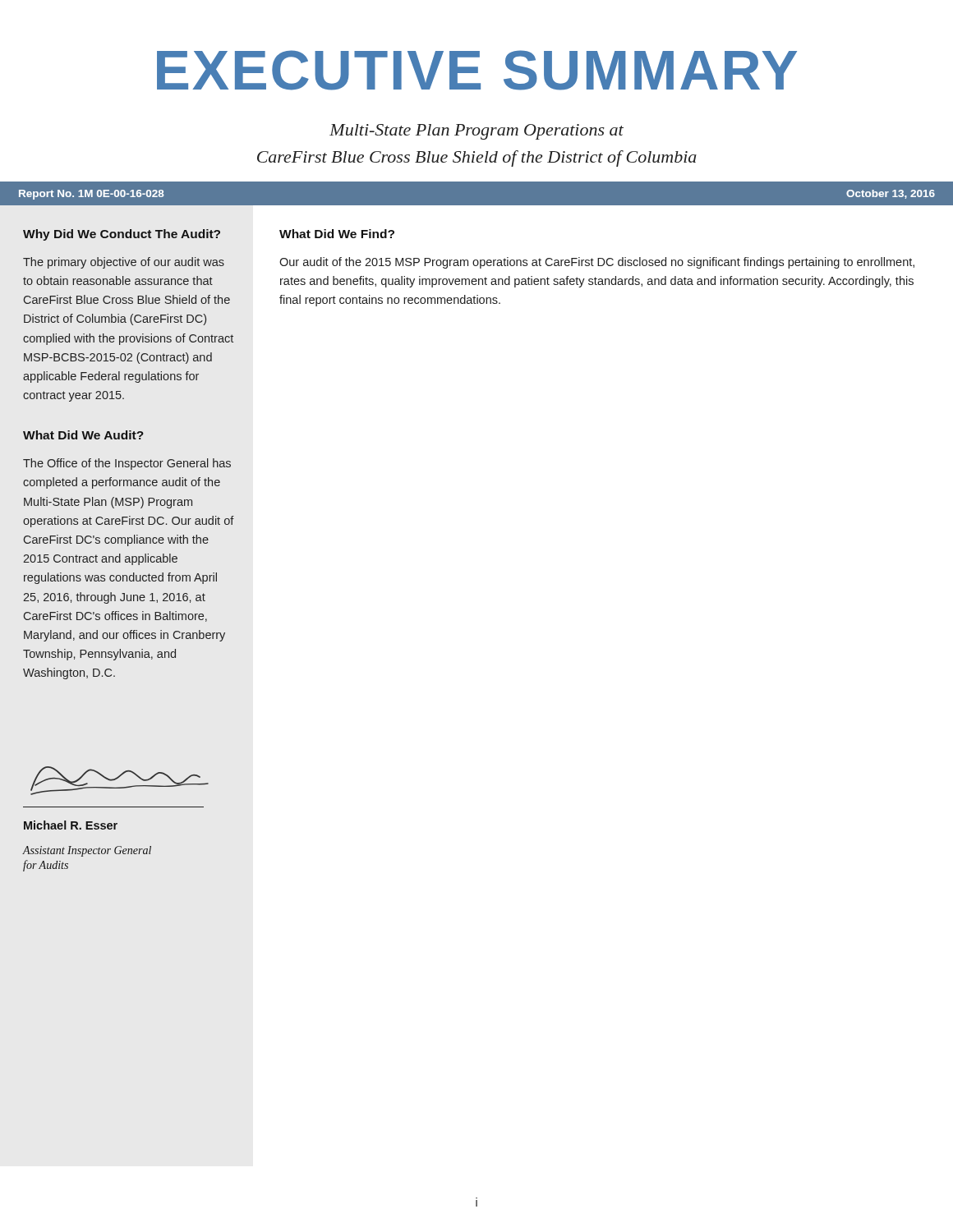953x1232 pixels.
Task: Point to "Michael R. Esser Assistant Inspector General for Audits"
Action: coord(129,845)
